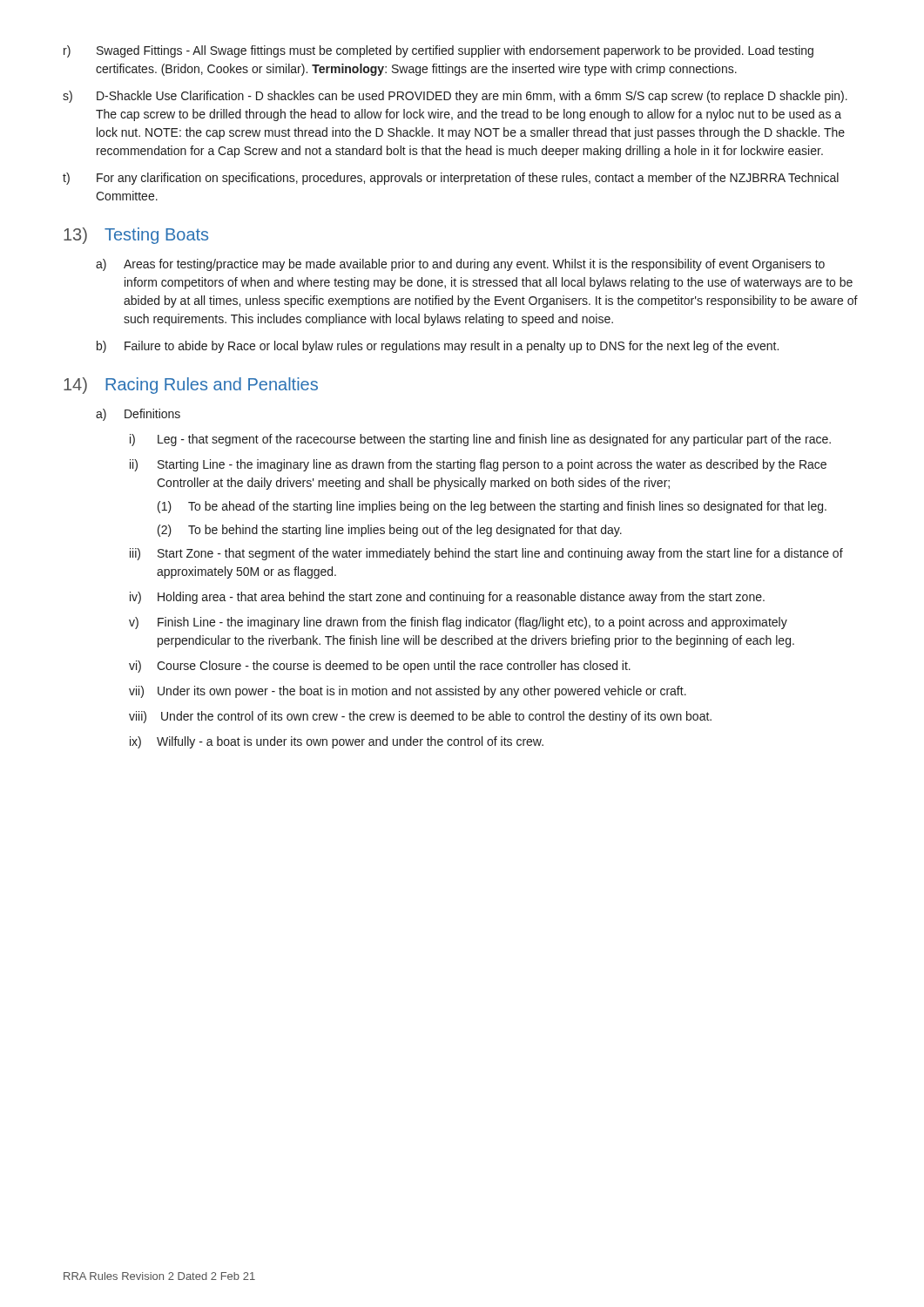Locate the passage starting "i) Leg -"

[x=480, y=440]
